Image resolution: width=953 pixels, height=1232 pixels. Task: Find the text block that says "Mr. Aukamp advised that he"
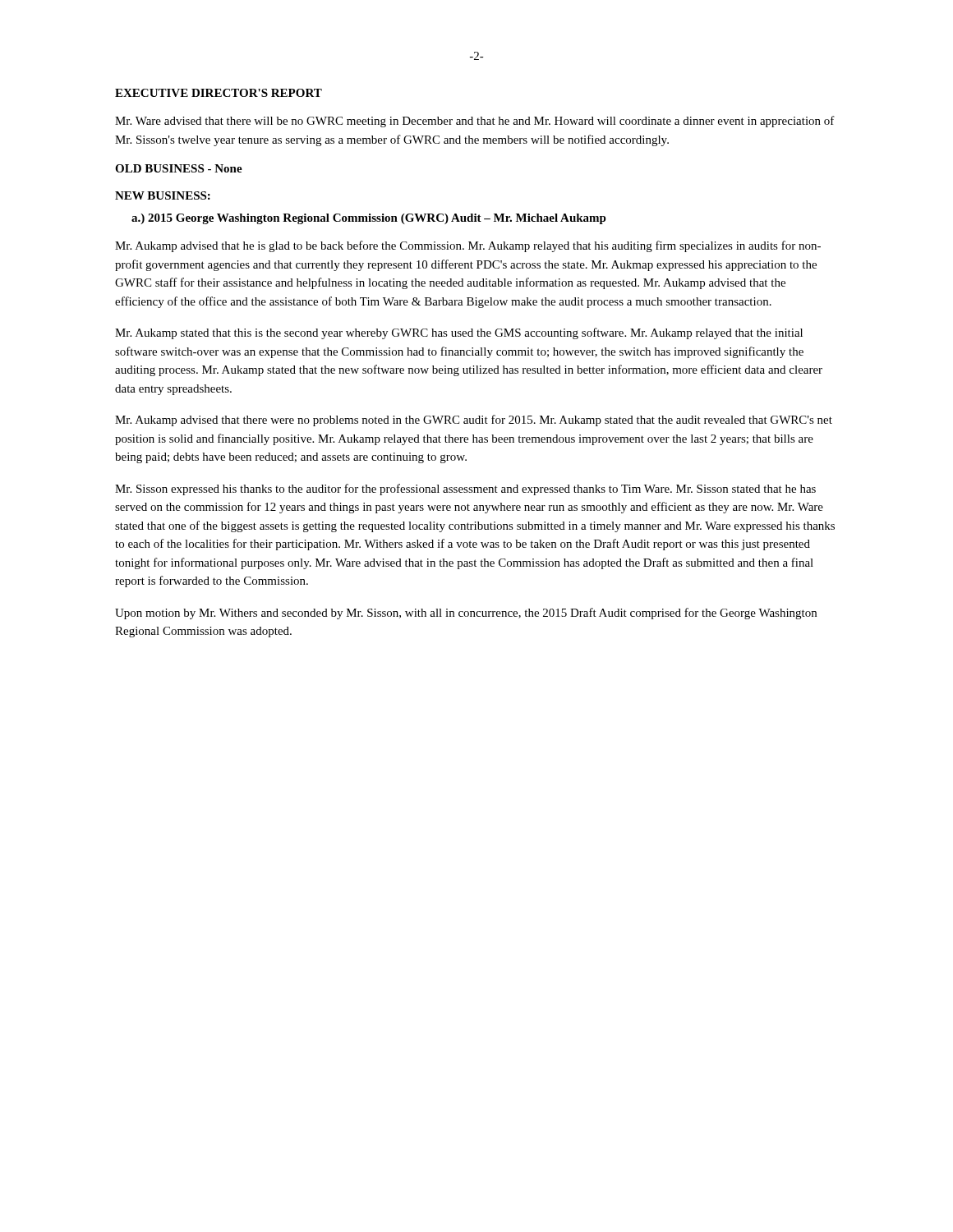(x=468, y=273)
